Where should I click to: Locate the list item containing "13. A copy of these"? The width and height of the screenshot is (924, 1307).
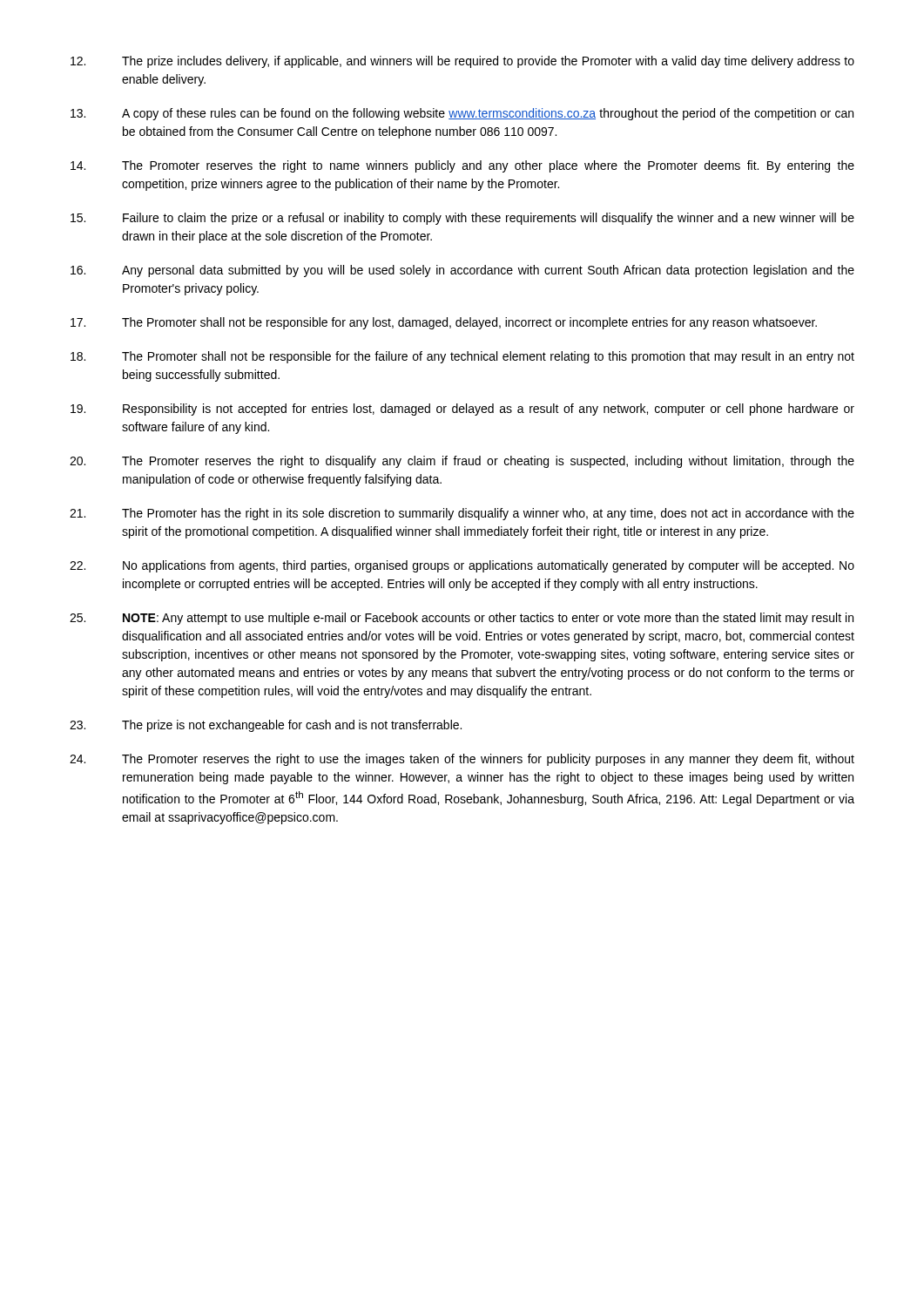tap(462, 123)
